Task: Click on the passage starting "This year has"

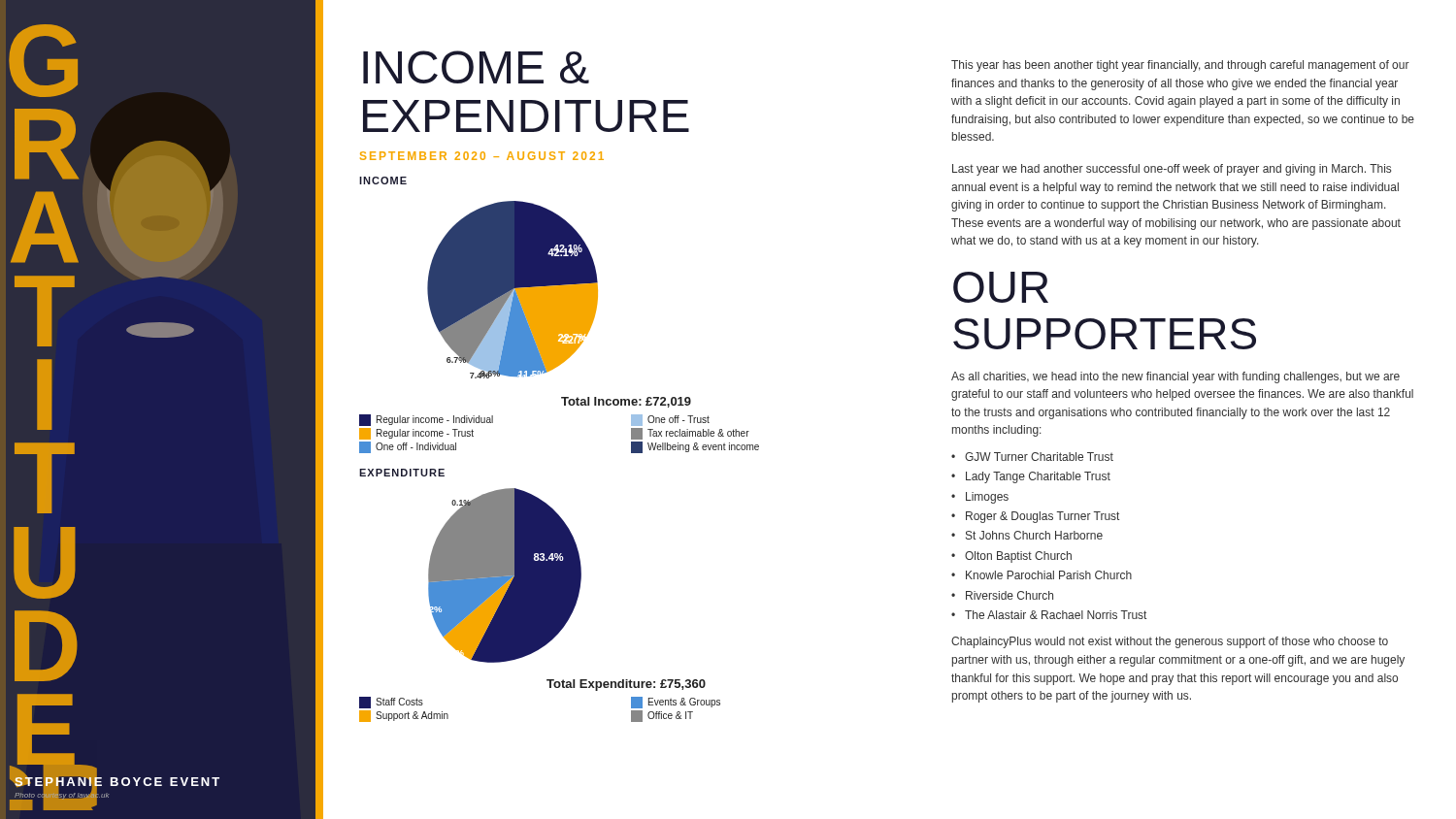Action: click(x=1183, y=101)
